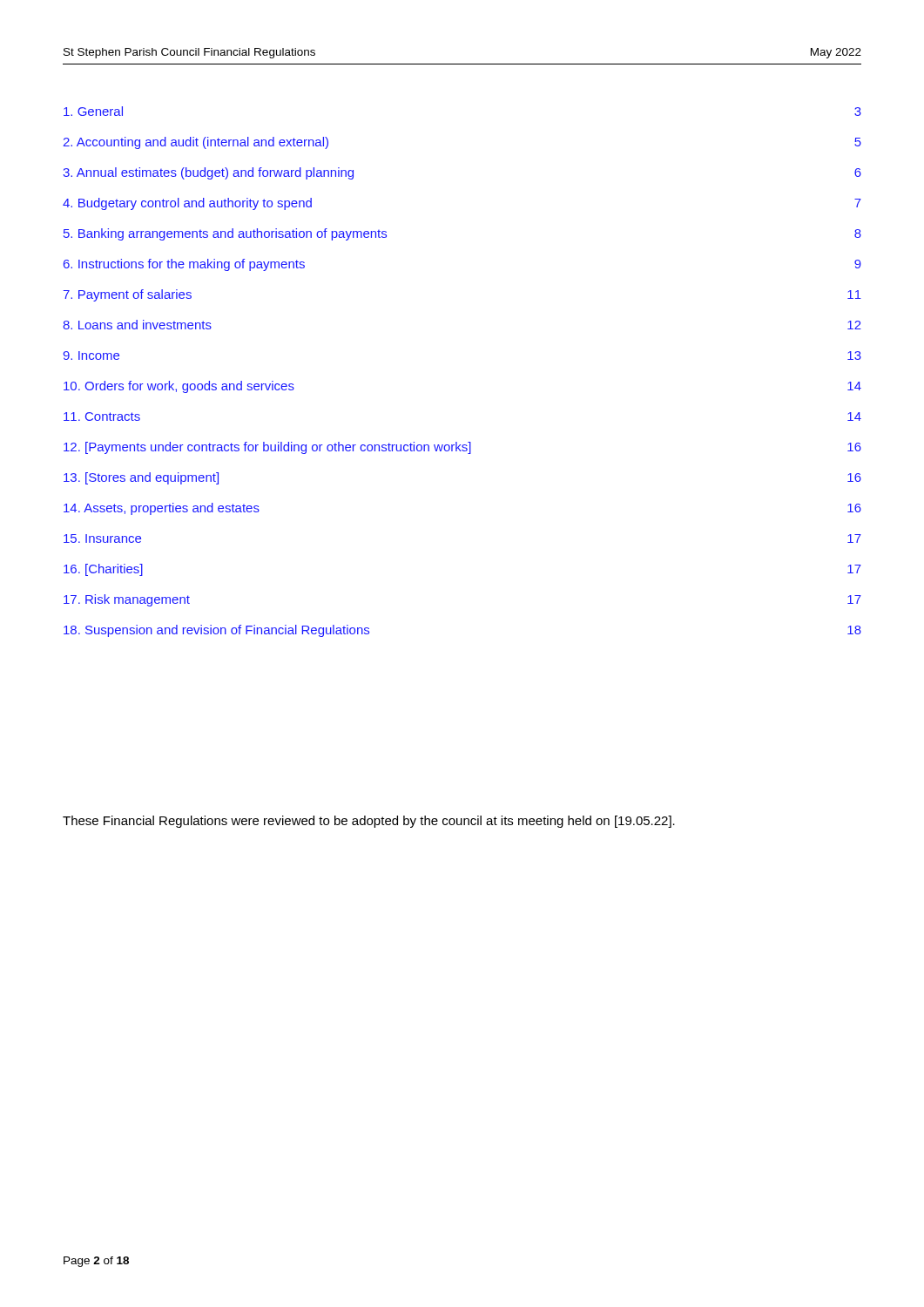Locate the list item containing "2. Accounting and audit"
The image size is (924, 1307).
click(196, 142)
